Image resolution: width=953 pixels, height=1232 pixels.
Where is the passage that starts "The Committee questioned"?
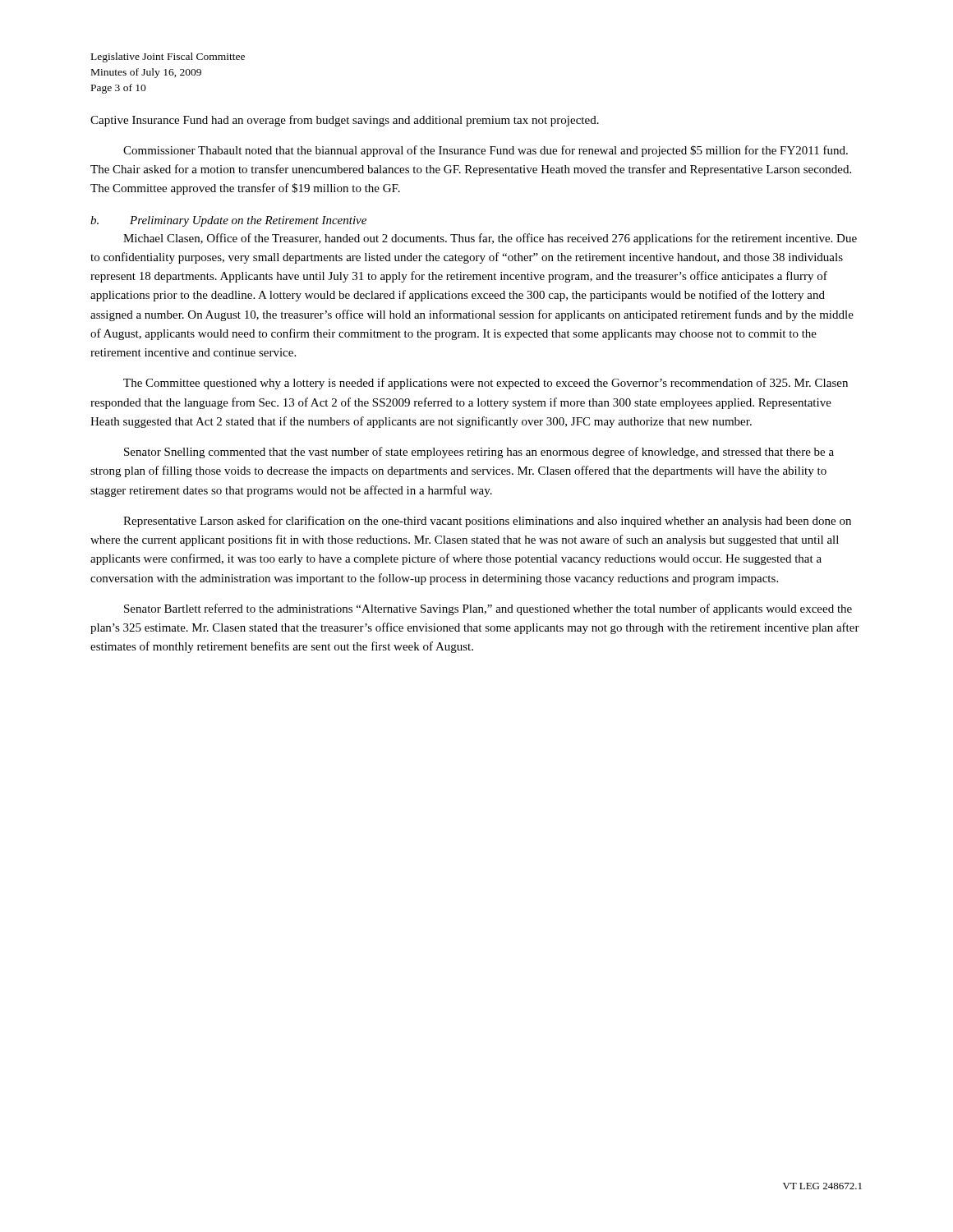click(x=469, y=402)
